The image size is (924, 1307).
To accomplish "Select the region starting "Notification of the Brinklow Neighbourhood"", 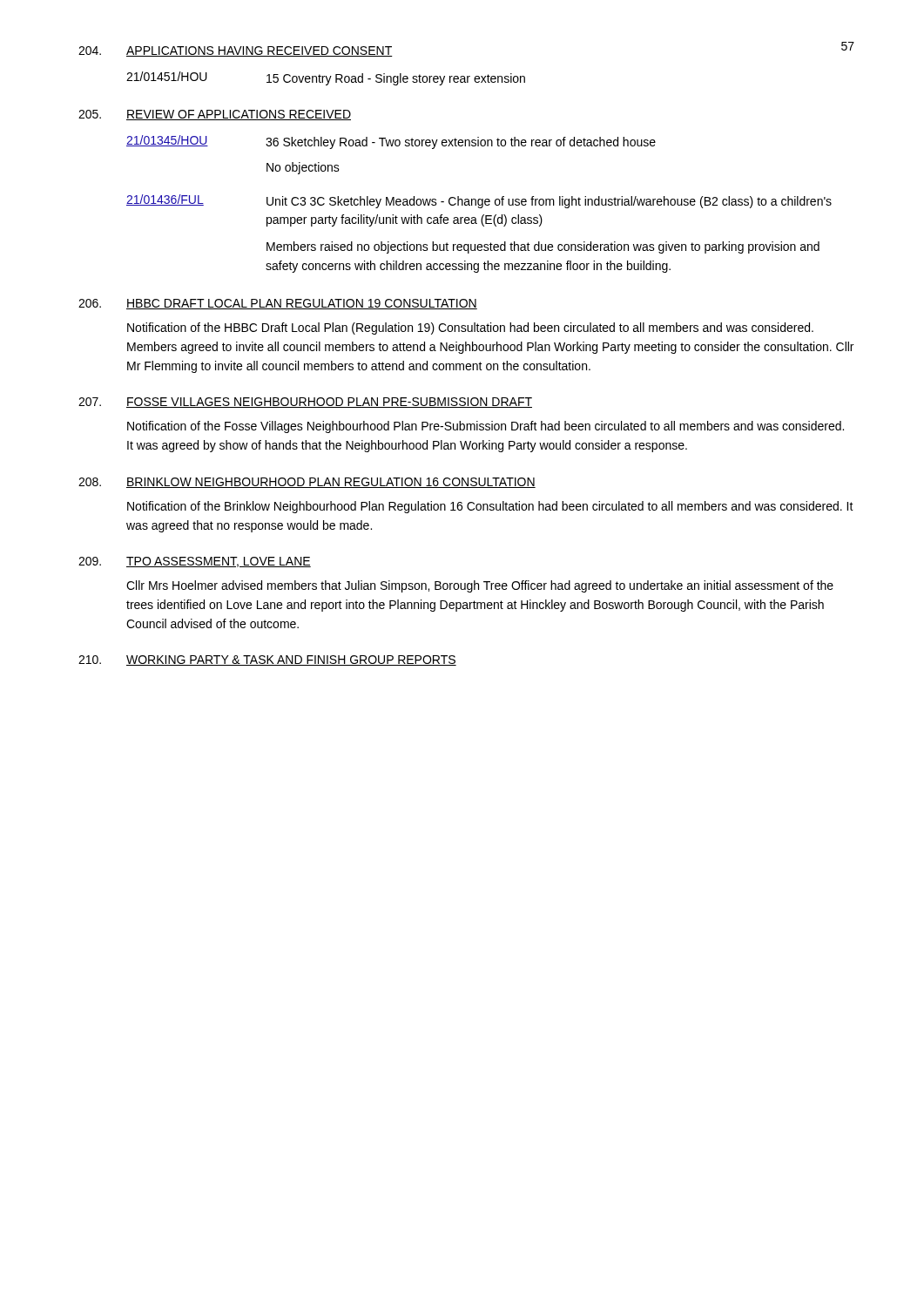I will point(490,516).
